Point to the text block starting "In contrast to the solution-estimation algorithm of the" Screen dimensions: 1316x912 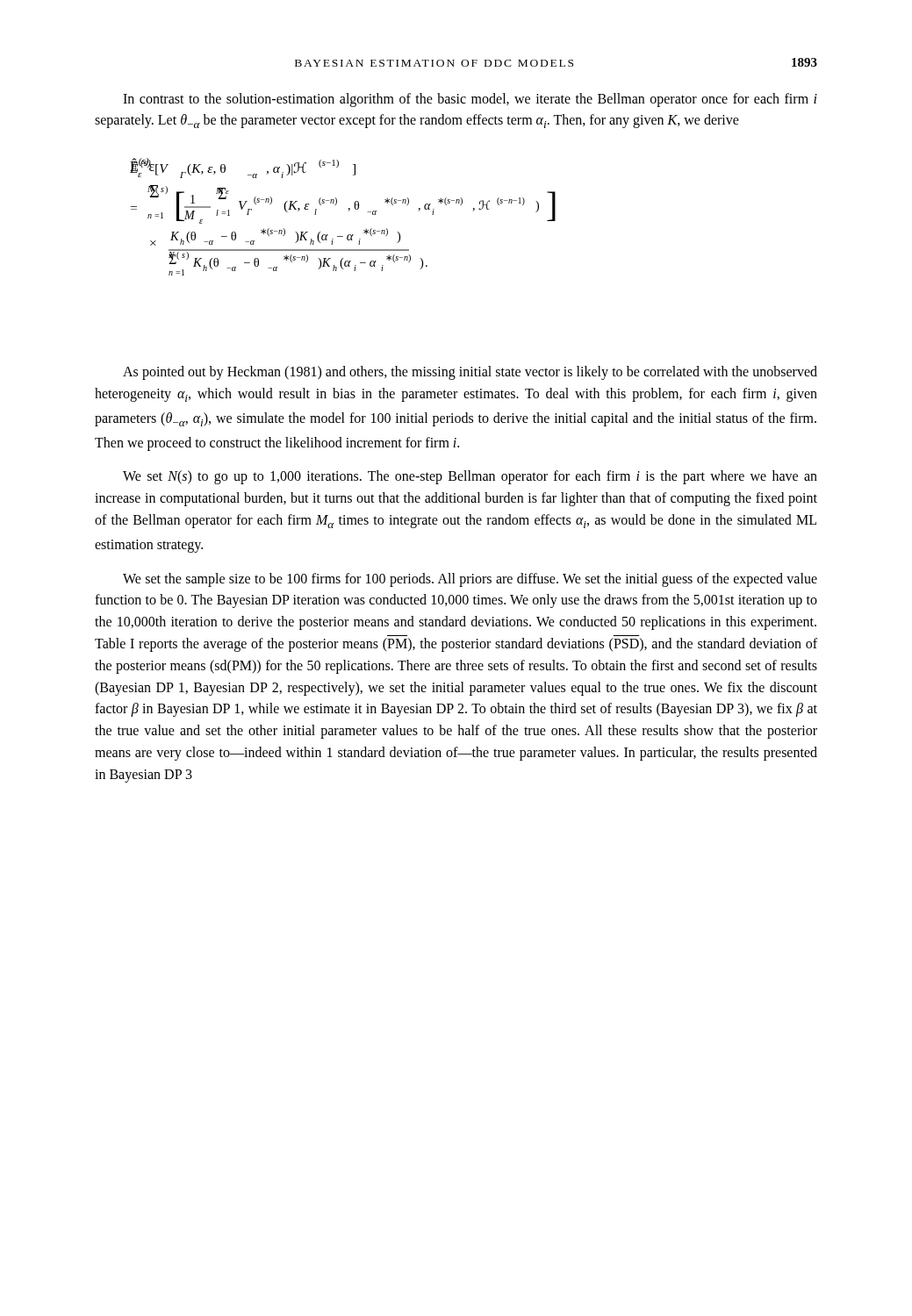[x=456, y=111]
